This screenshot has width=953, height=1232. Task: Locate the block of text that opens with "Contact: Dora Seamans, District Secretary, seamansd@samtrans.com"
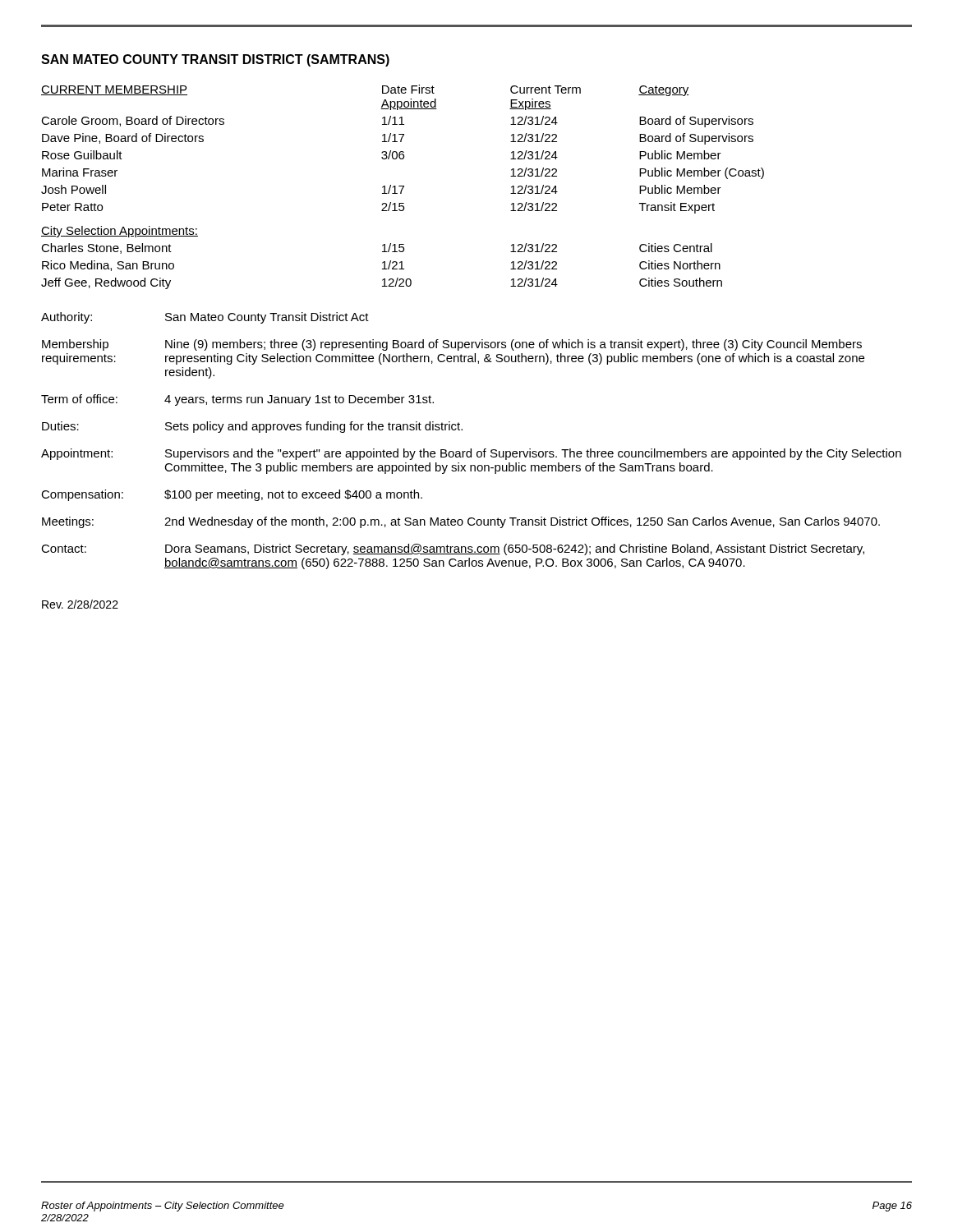pyautogui.click(x=476, y=555)
